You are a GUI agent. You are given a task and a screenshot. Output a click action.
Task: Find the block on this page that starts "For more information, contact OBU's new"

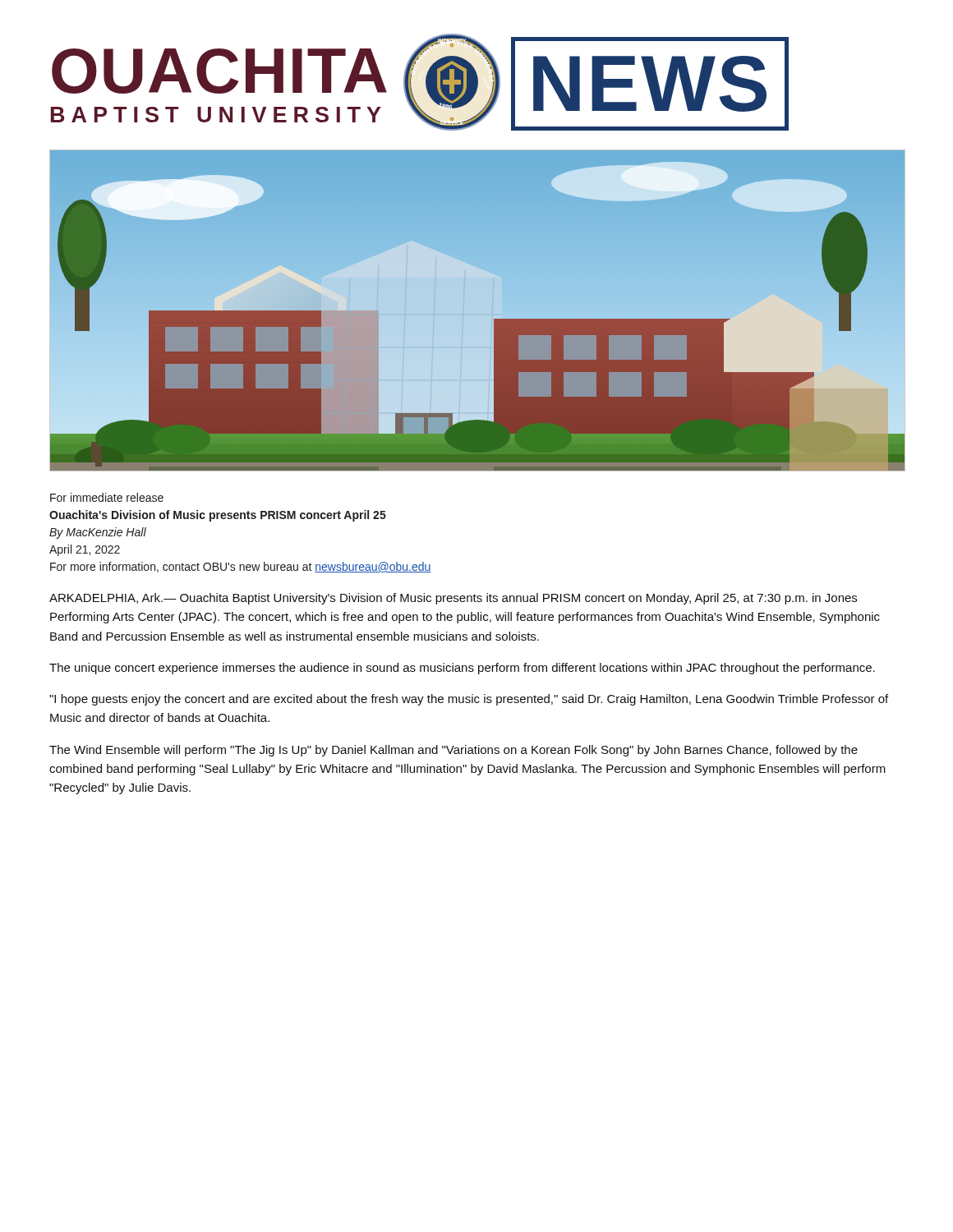(x=240, y=567)
